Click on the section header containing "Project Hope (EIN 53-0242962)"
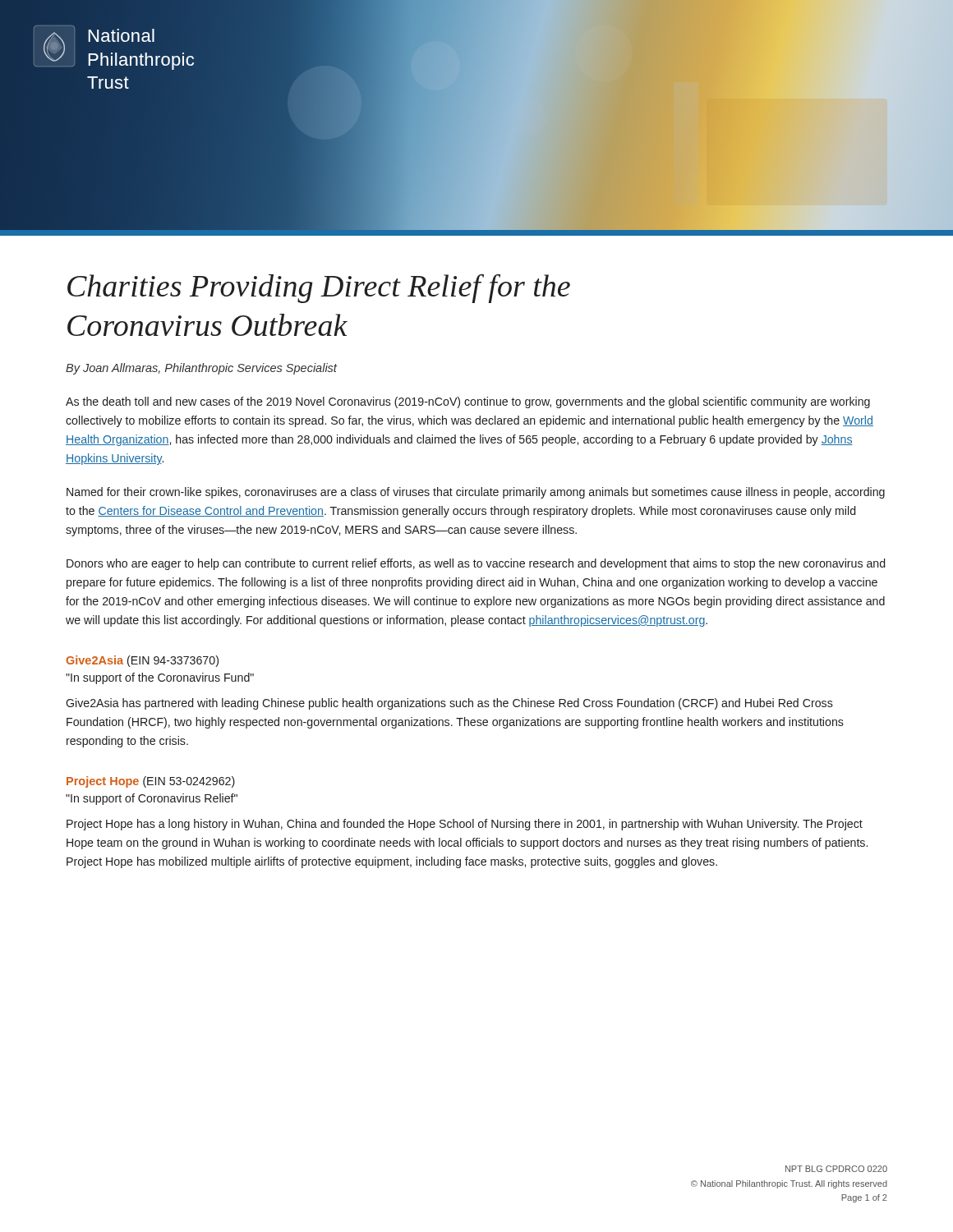 point(150,781)
